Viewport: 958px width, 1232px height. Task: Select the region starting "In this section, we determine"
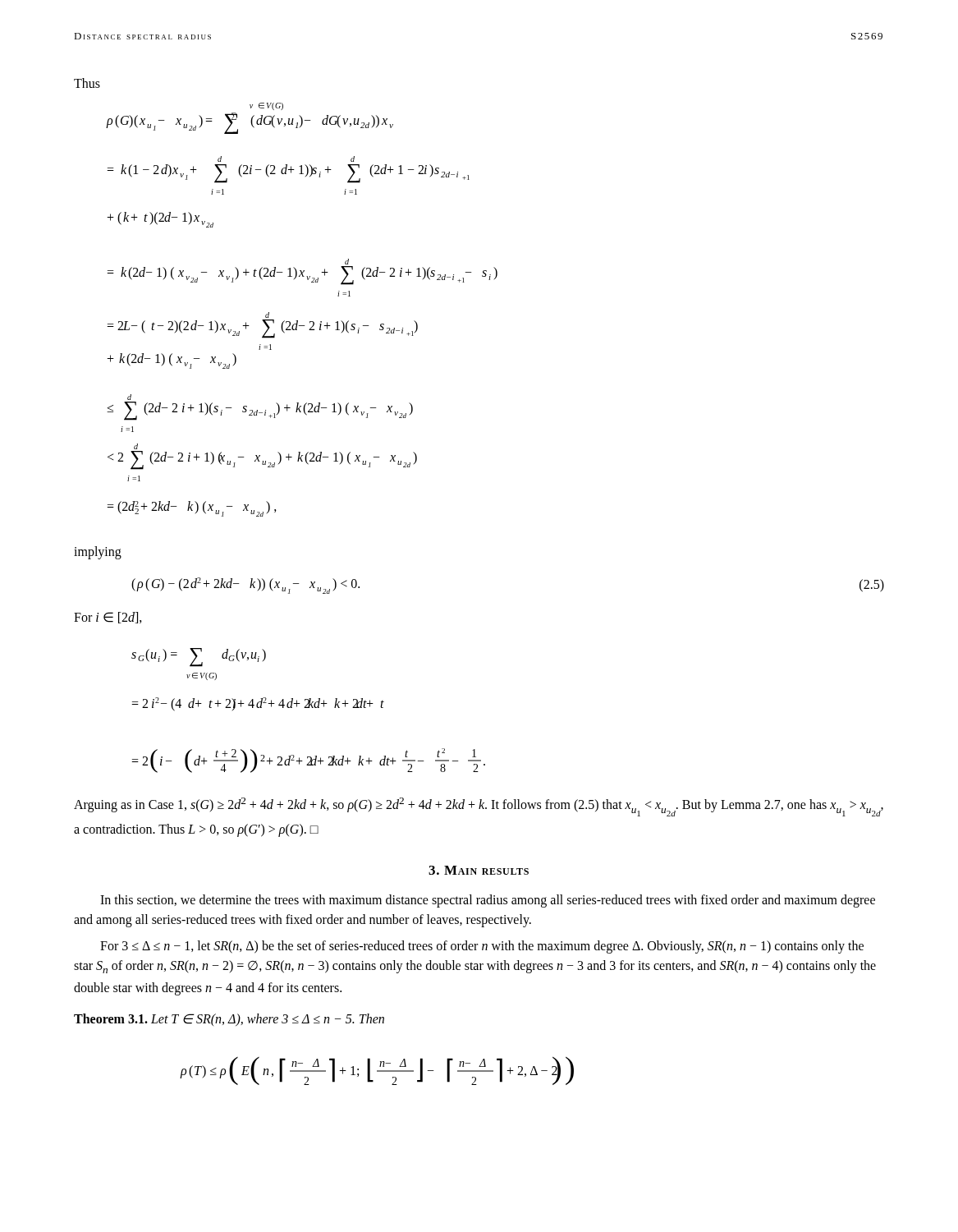479,910
